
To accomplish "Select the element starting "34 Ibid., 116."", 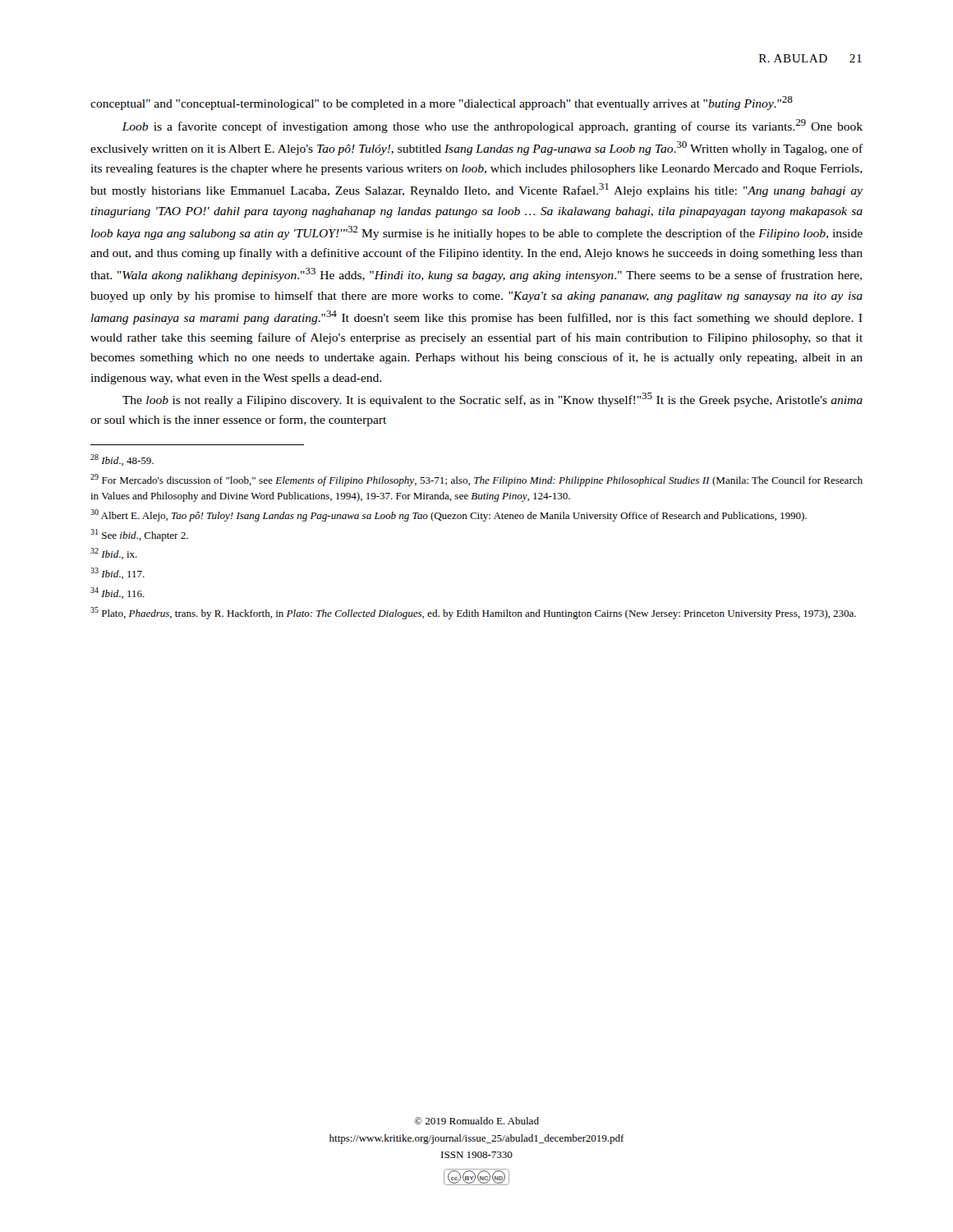I will 118,593.
